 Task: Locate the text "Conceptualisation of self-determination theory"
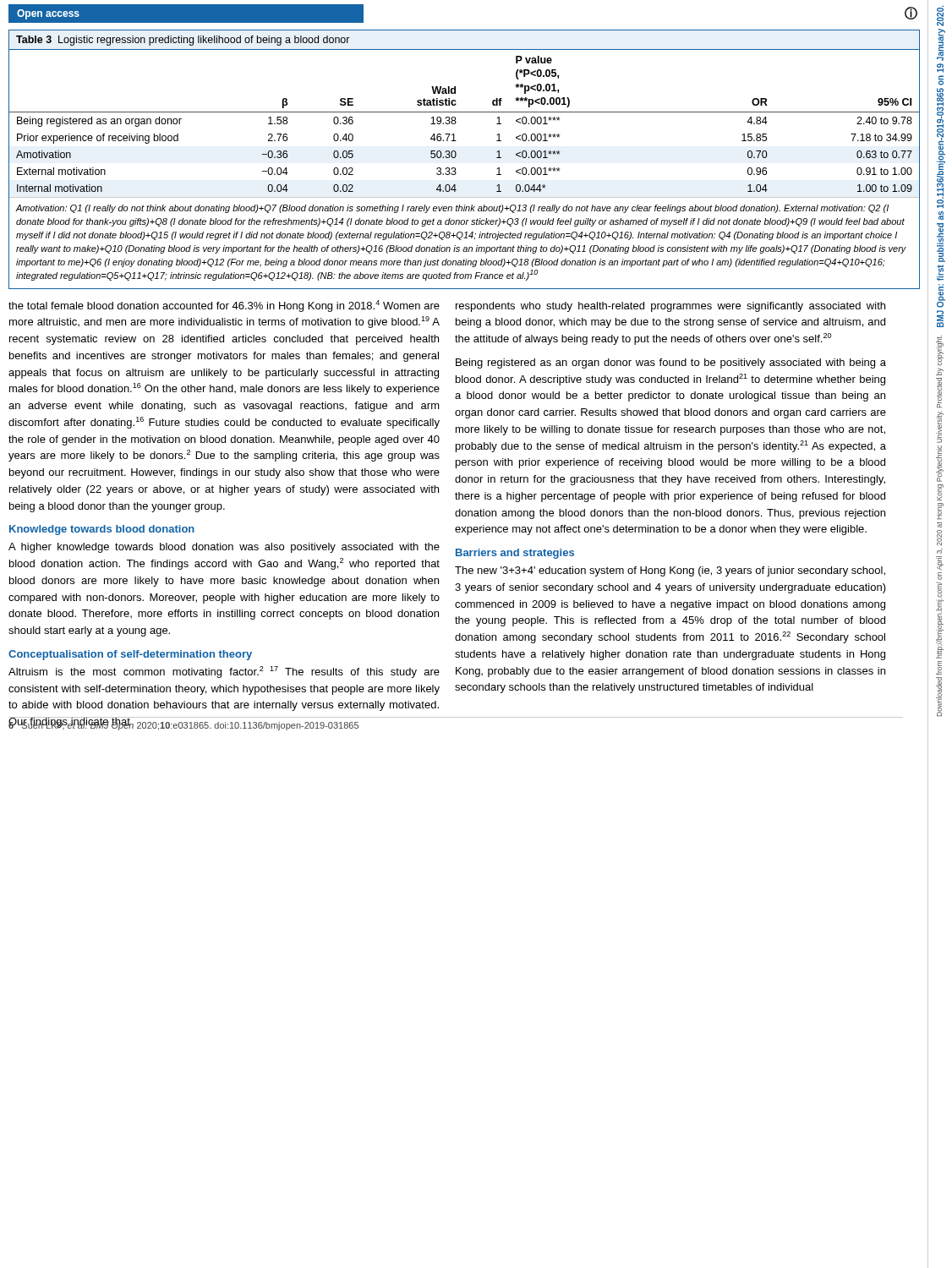coord(130,654)
